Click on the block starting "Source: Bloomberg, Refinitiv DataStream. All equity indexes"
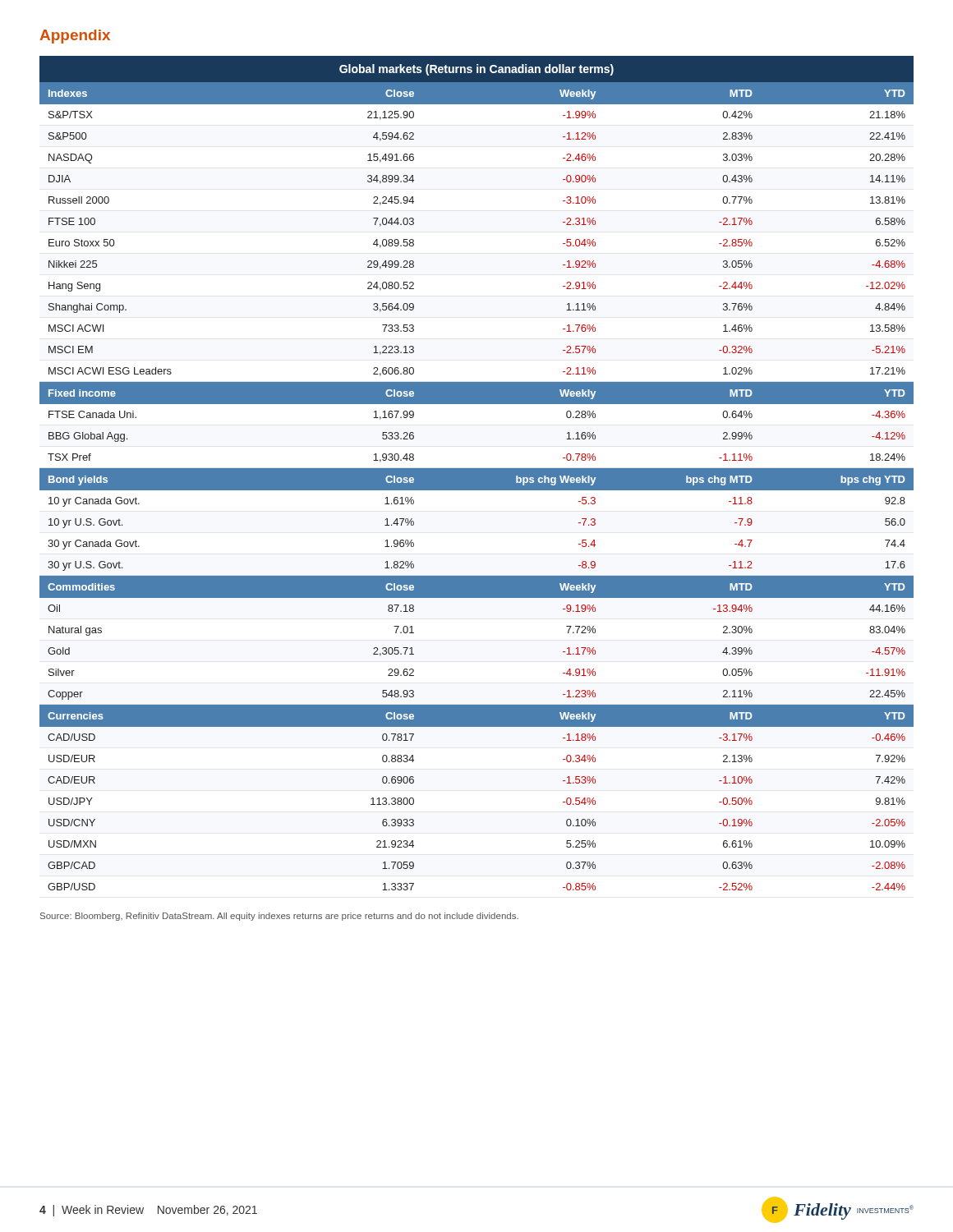953x1232 pixels. pyautogui.click(x=279, y=916)
